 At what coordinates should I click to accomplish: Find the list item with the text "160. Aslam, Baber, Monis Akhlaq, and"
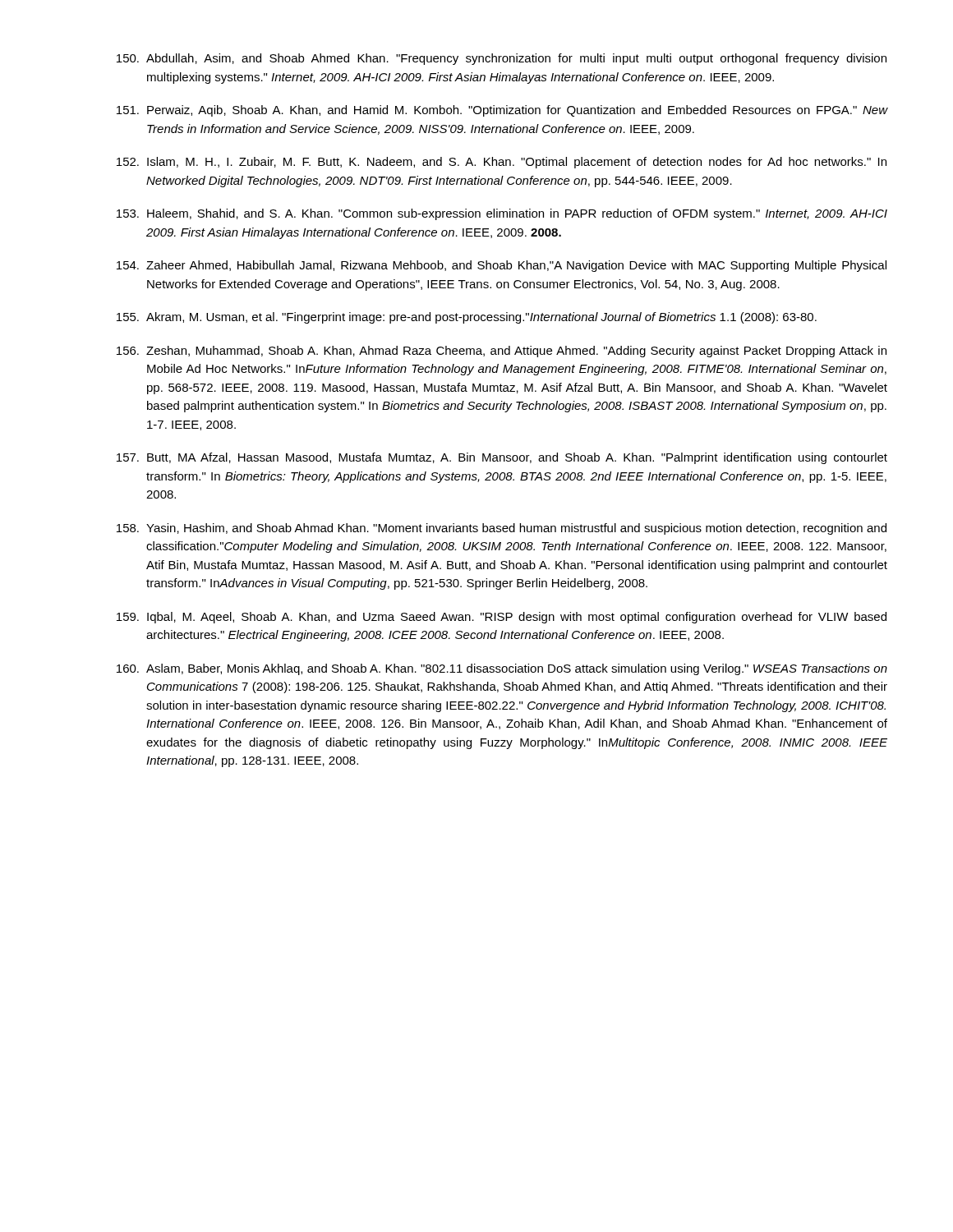click(489, 715)
